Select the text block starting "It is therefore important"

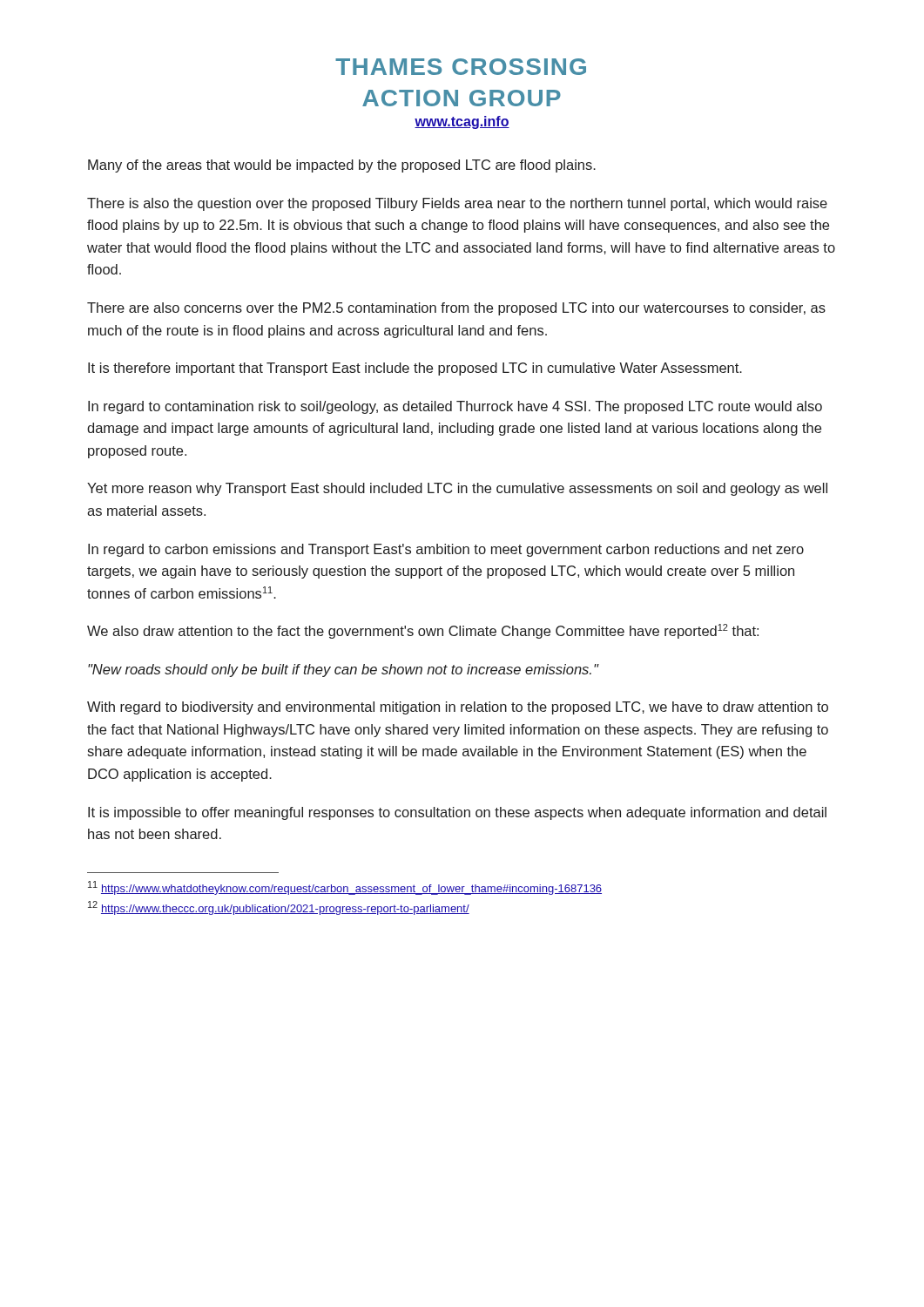[415, 368]
